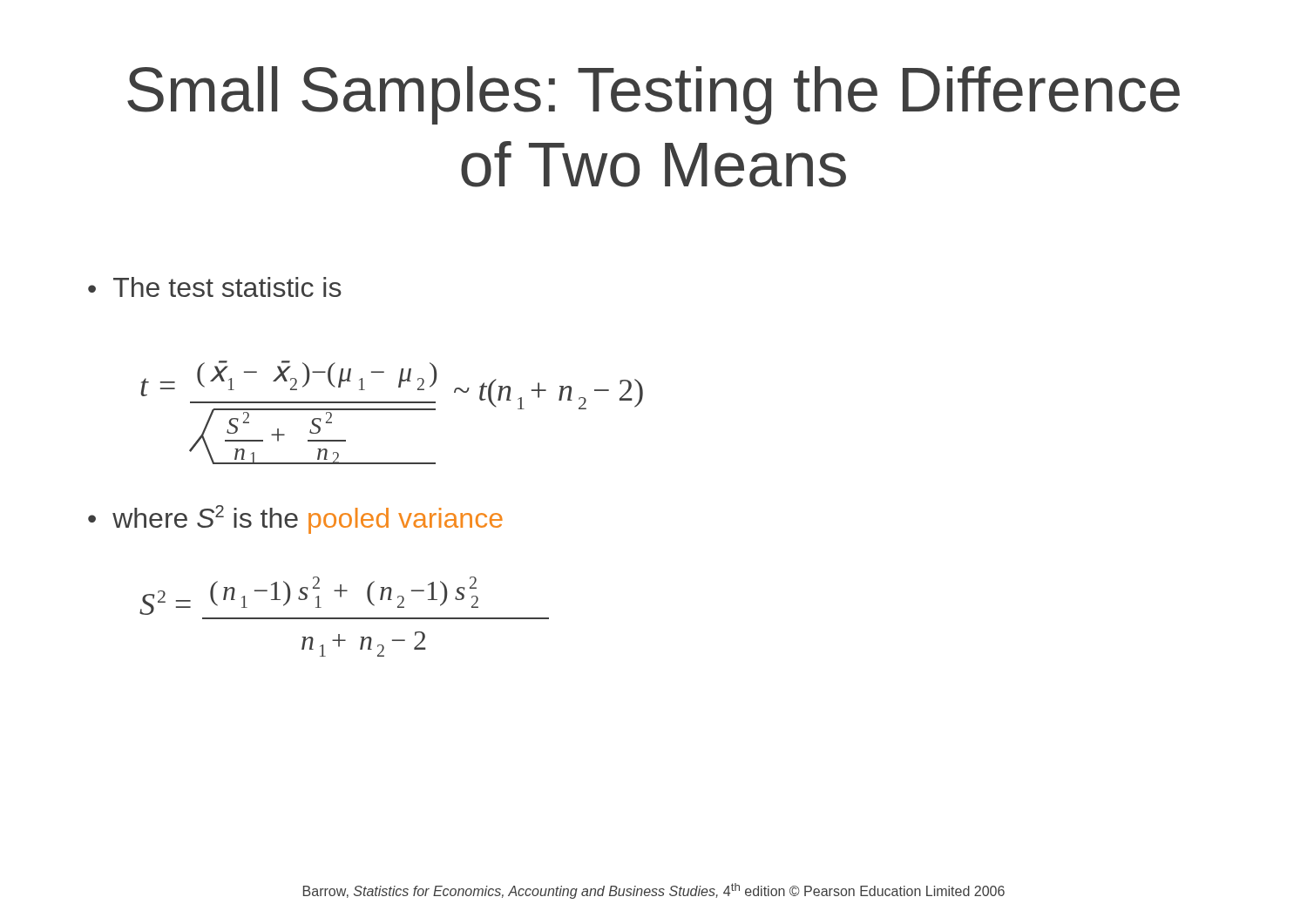This screenshot has height=924, width=1307.
Task: Select the list item that reads "• The test statistic is"
Action: click(215, 288)
